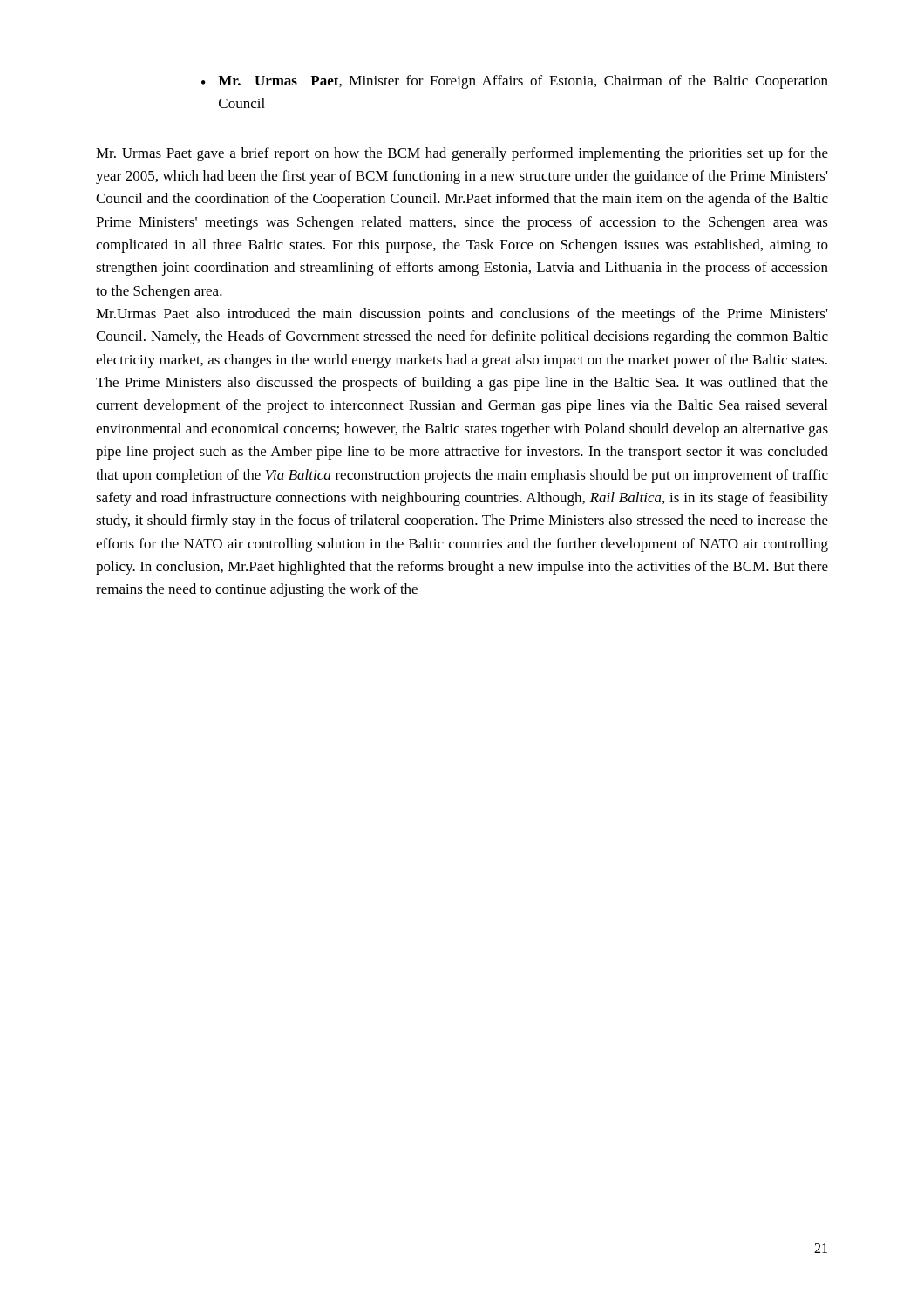Select the text block containing "Mr.Urmas Paet also introduced"

462,451
